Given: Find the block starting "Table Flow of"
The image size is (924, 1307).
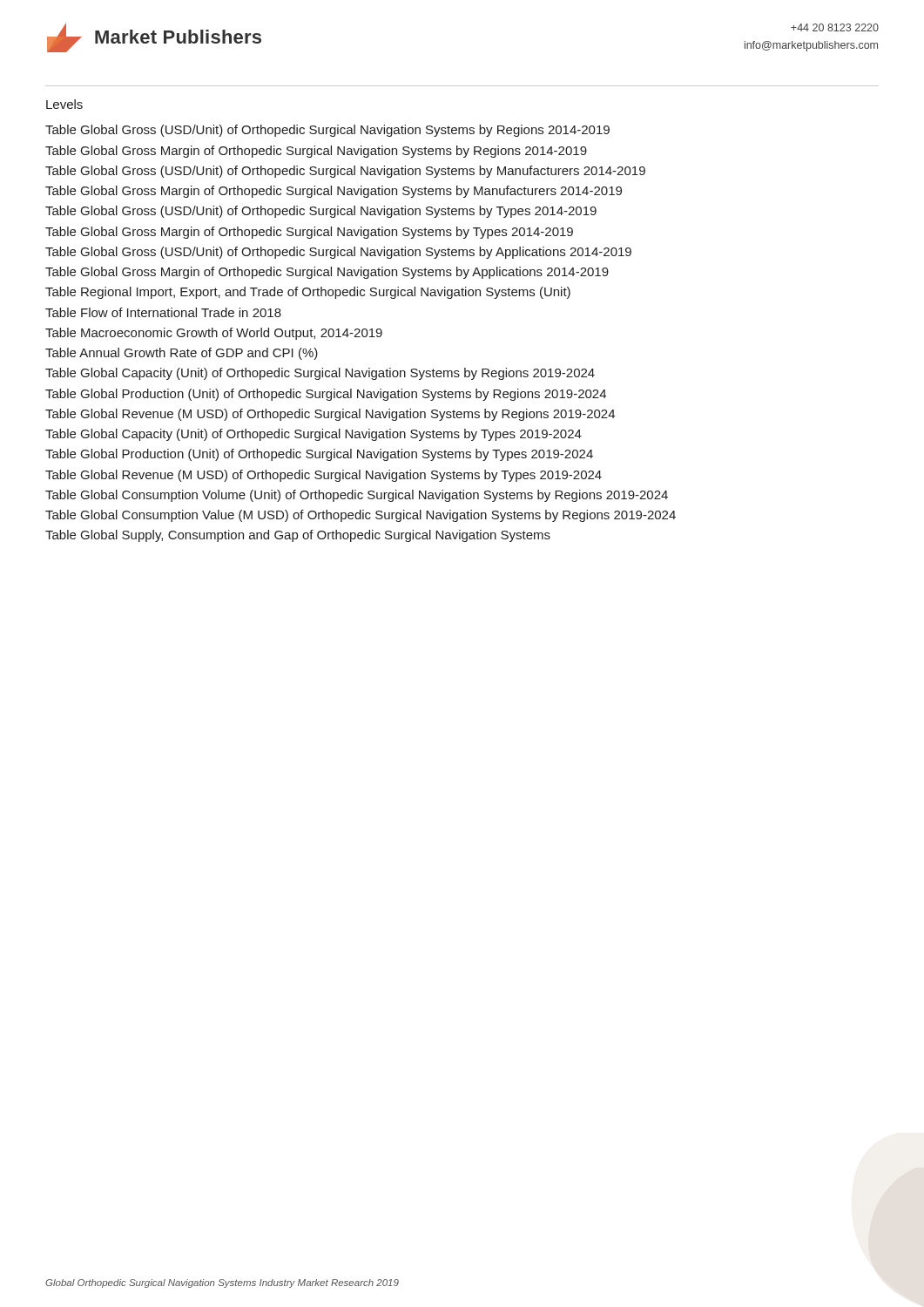Looking at the screenshot, I should coord(163,312).
